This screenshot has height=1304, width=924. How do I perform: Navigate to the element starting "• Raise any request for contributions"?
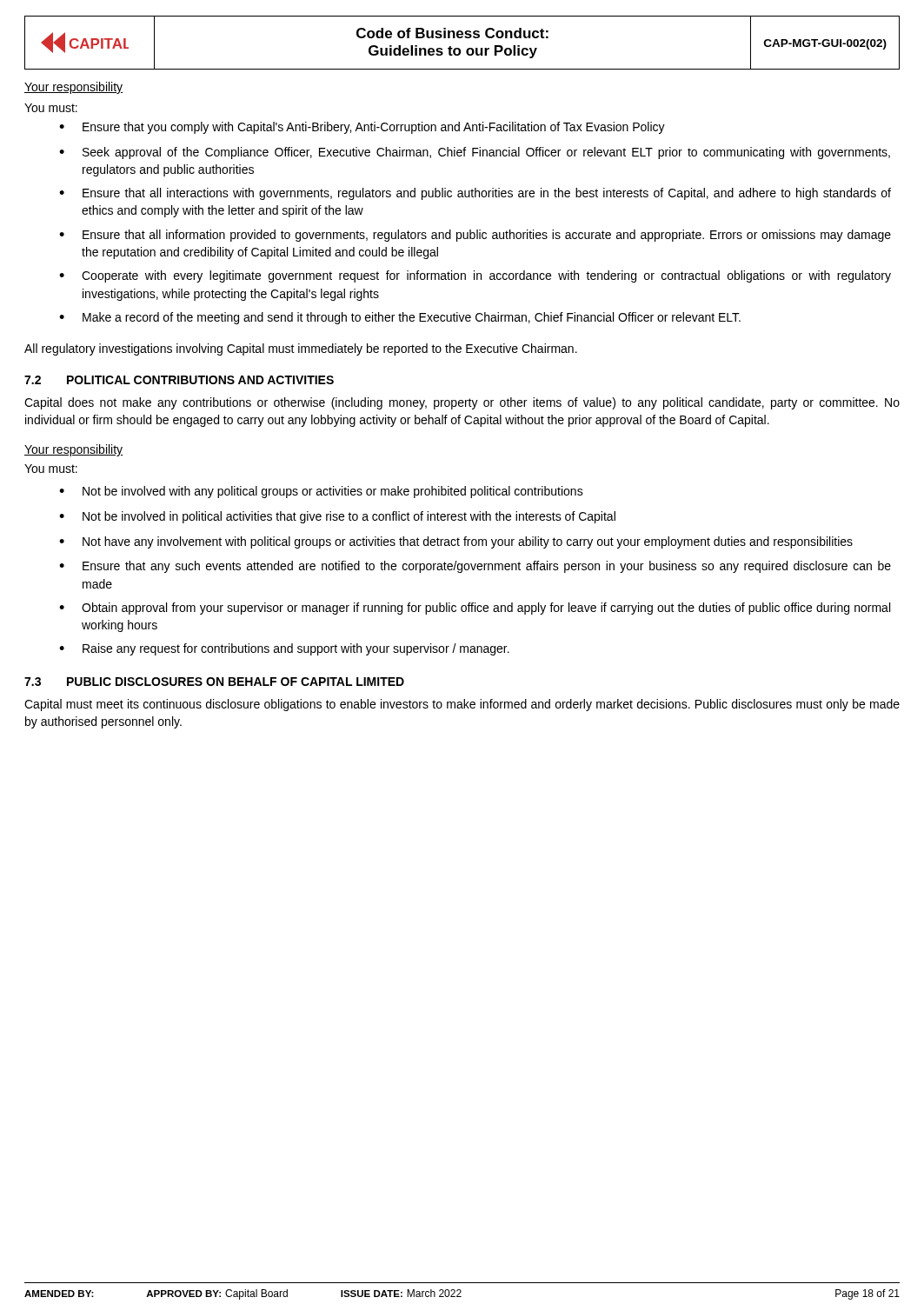[479, 650]
